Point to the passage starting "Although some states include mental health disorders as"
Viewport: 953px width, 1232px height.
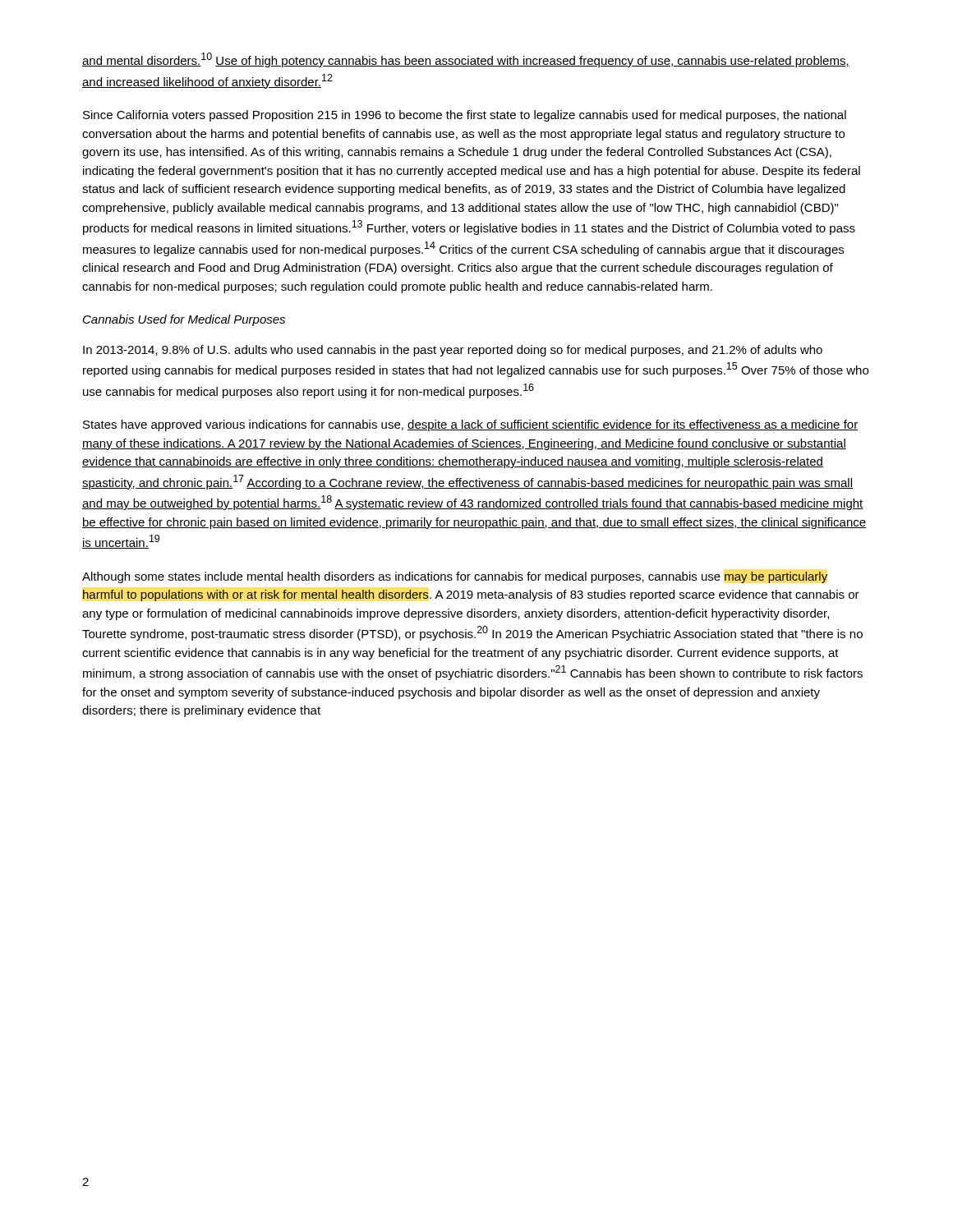coord(473,643)
